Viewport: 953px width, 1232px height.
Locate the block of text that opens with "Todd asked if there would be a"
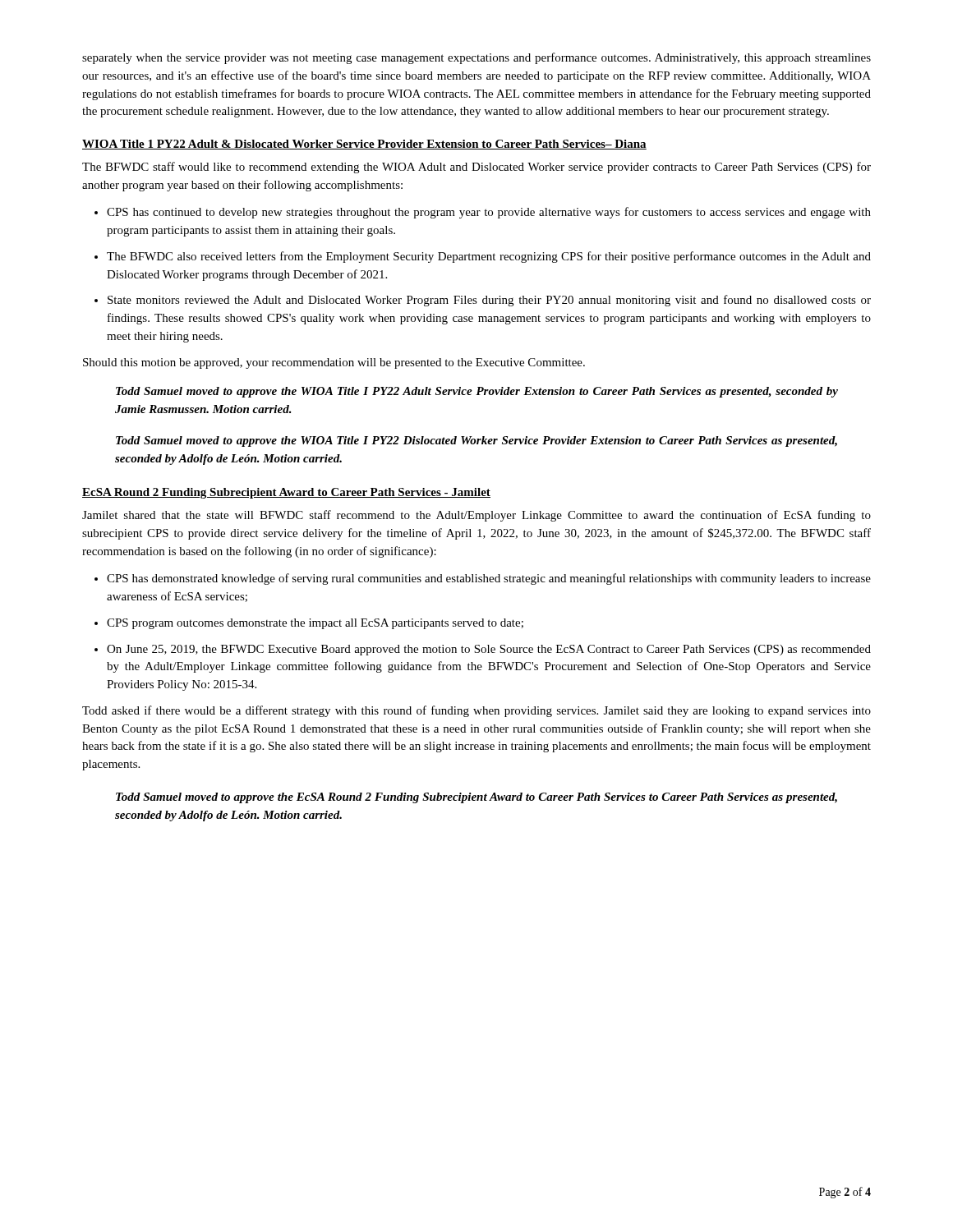coord(476,738)
